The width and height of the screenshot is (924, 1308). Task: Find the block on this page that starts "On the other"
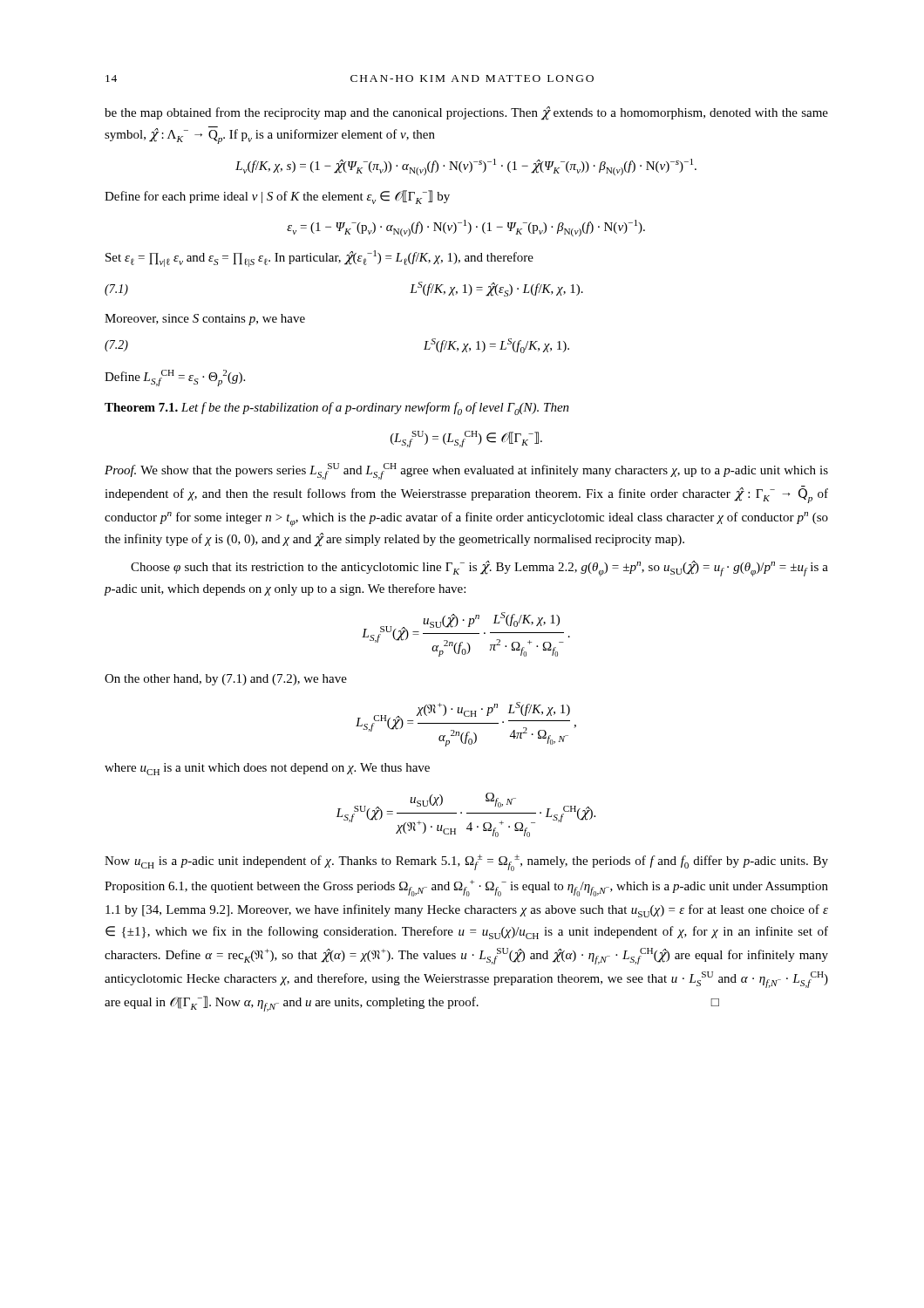click(x=226, y=679)
